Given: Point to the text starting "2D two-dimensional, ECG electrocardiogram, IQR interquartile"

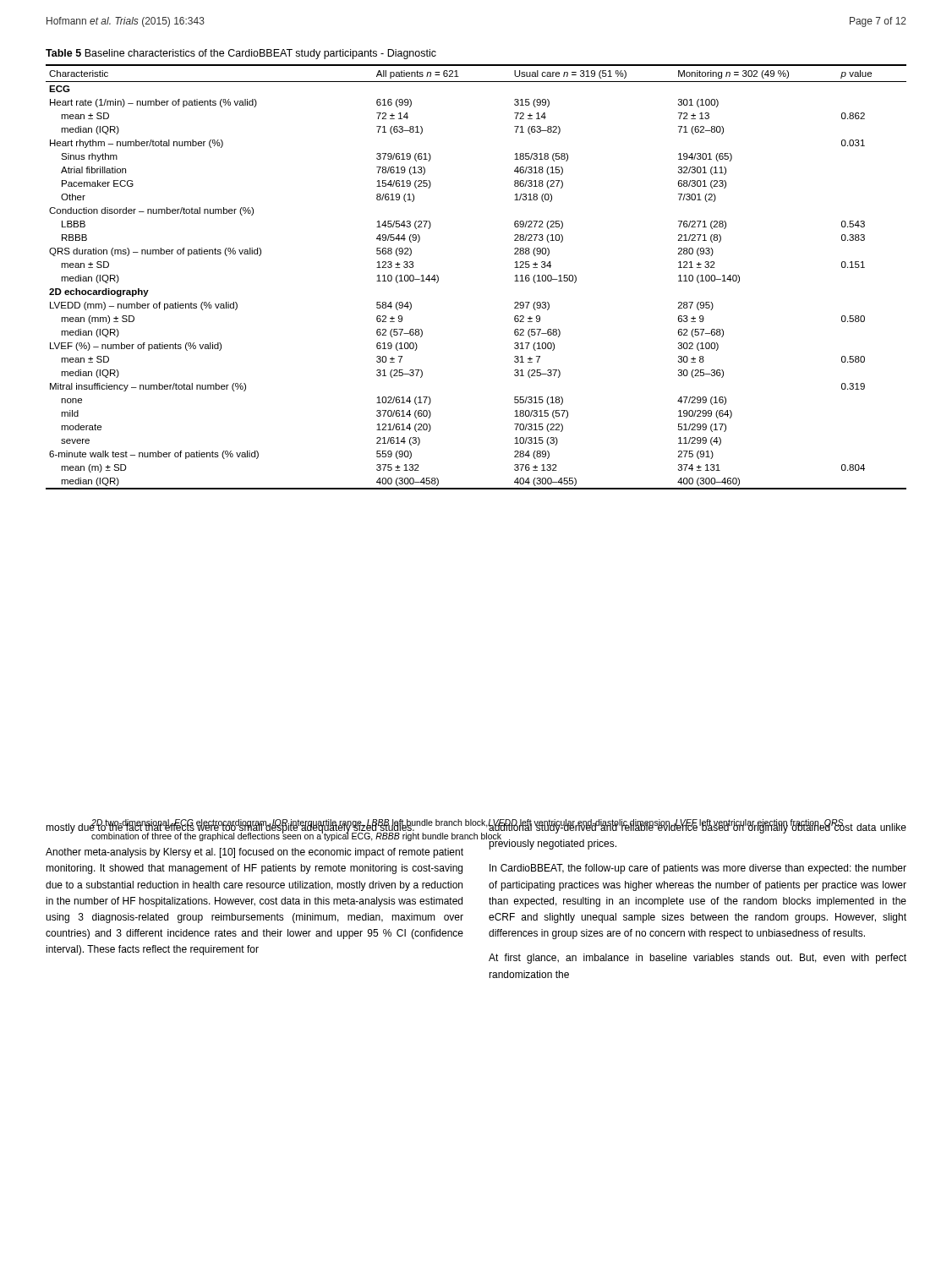Looking at the screenshot, I should [x=467, y=829].
